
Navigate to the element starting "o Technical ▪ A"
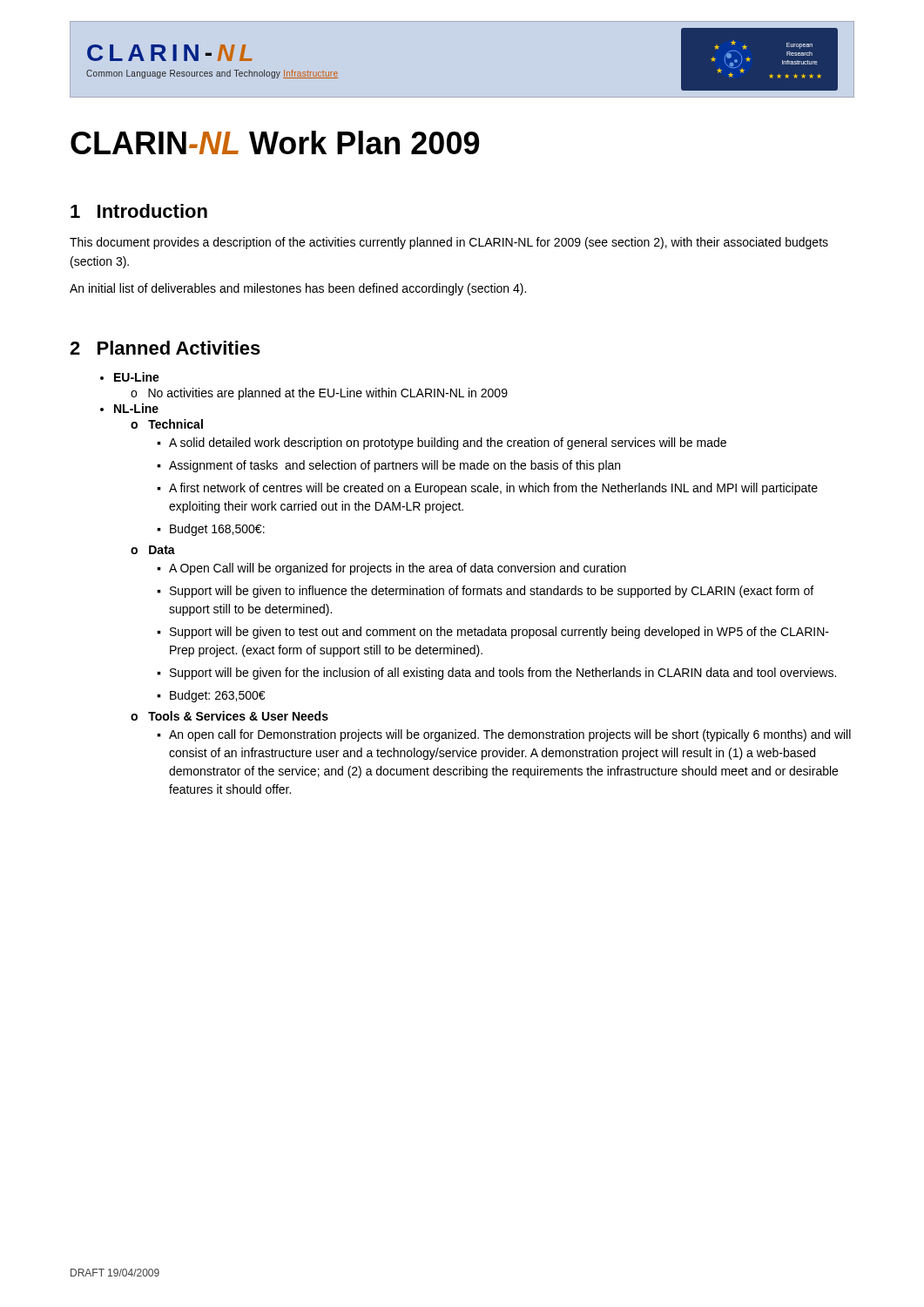click(492, 478)
